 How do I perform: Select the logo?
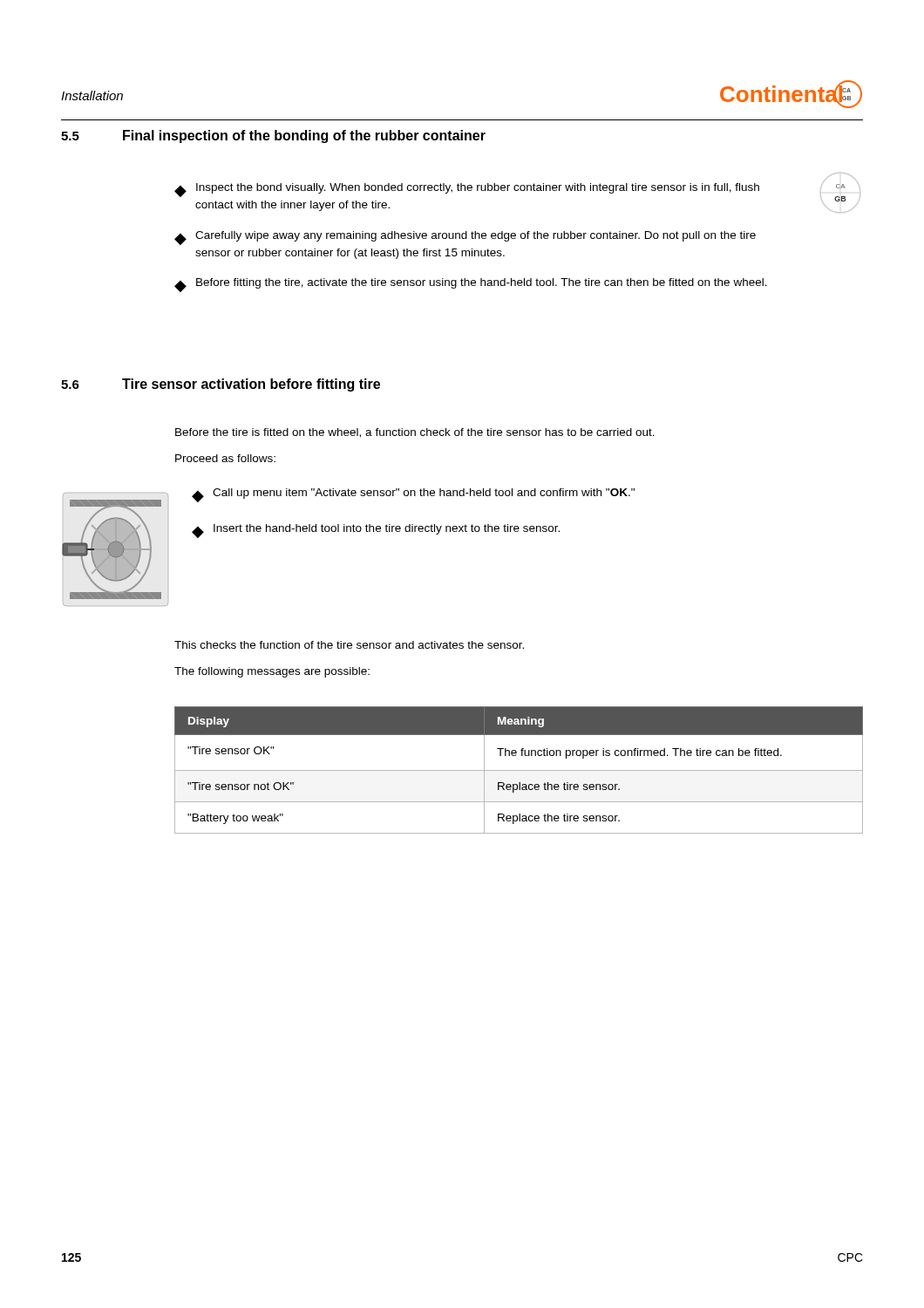791,95
